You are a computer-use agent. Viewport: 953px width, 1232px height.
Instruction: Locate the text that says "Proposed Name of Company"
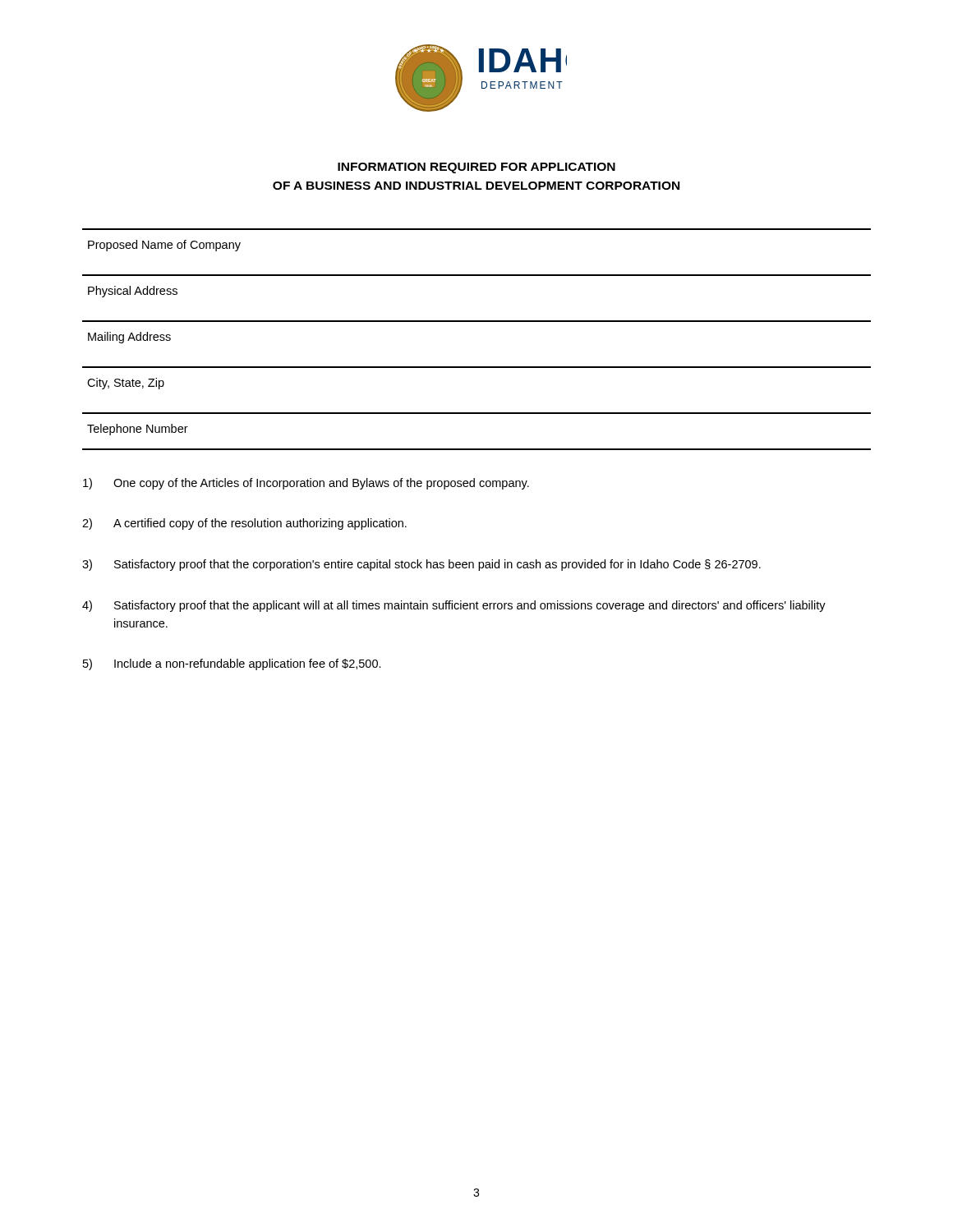click(164, 244)
